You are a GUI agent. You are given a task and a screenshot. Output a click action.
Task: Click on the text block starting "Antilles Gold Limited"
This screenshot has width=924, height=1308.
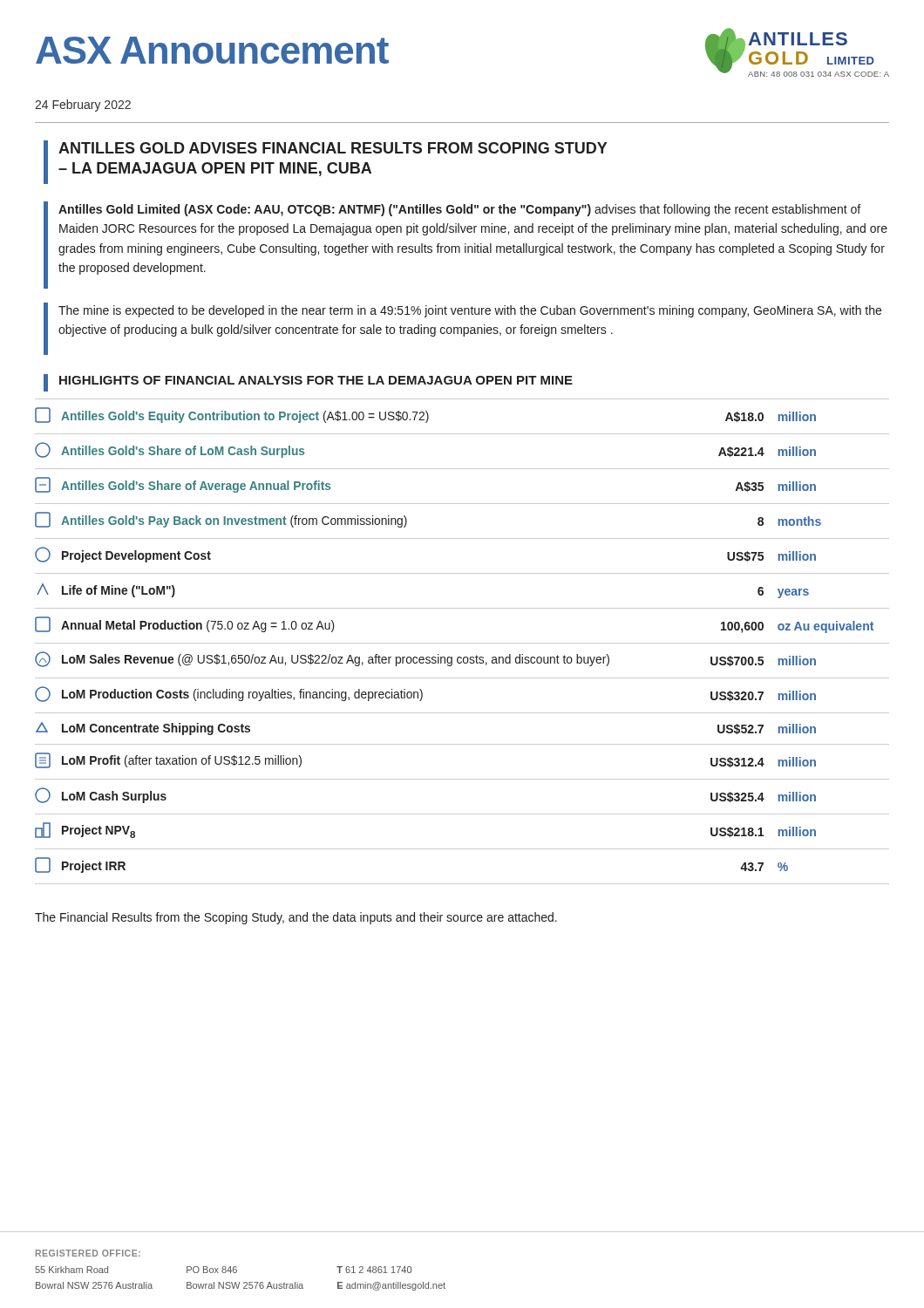tap(466, 244)
